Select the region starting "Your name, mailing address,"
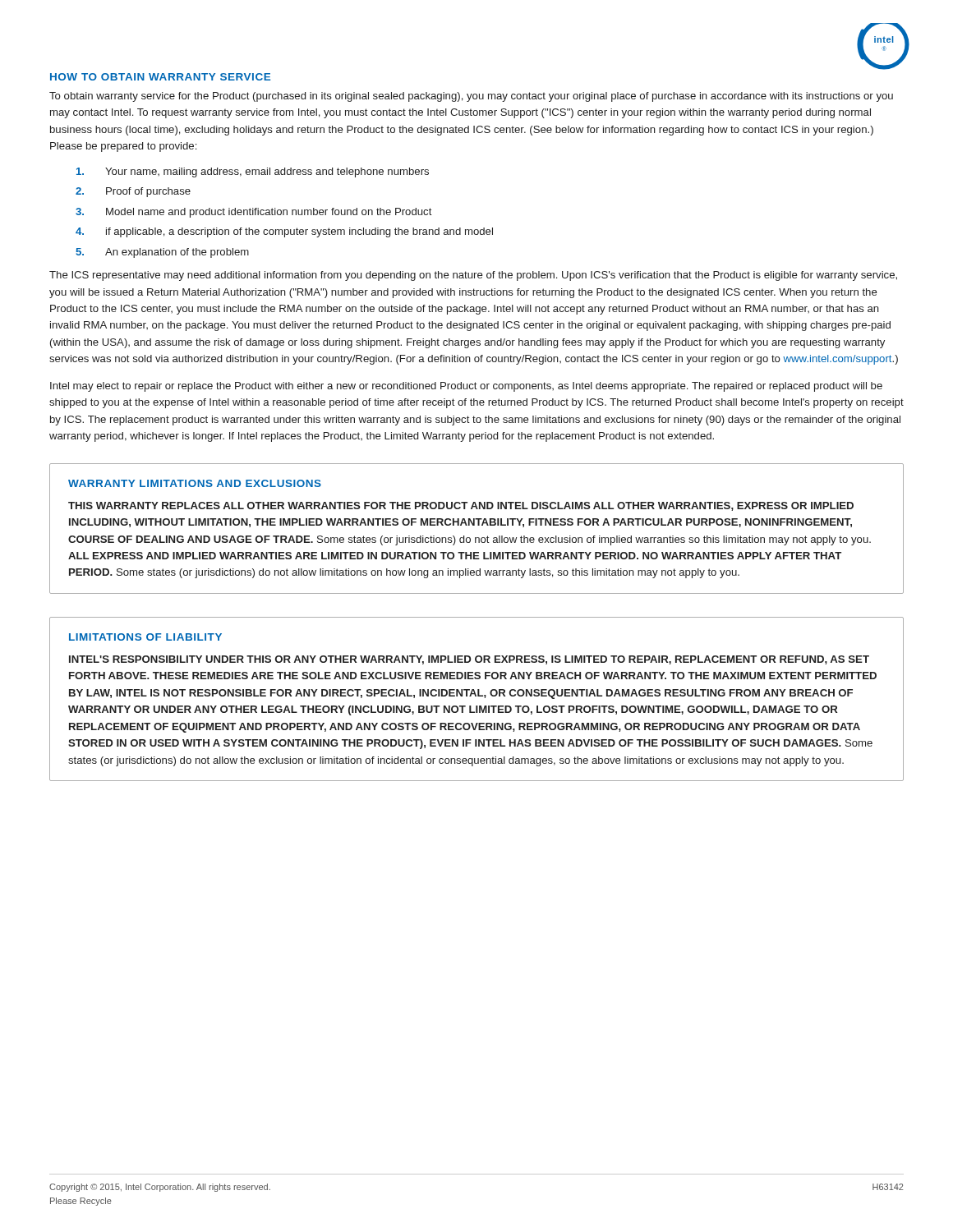Screen dimensions: 1232x953 click(x=239, y=172)
